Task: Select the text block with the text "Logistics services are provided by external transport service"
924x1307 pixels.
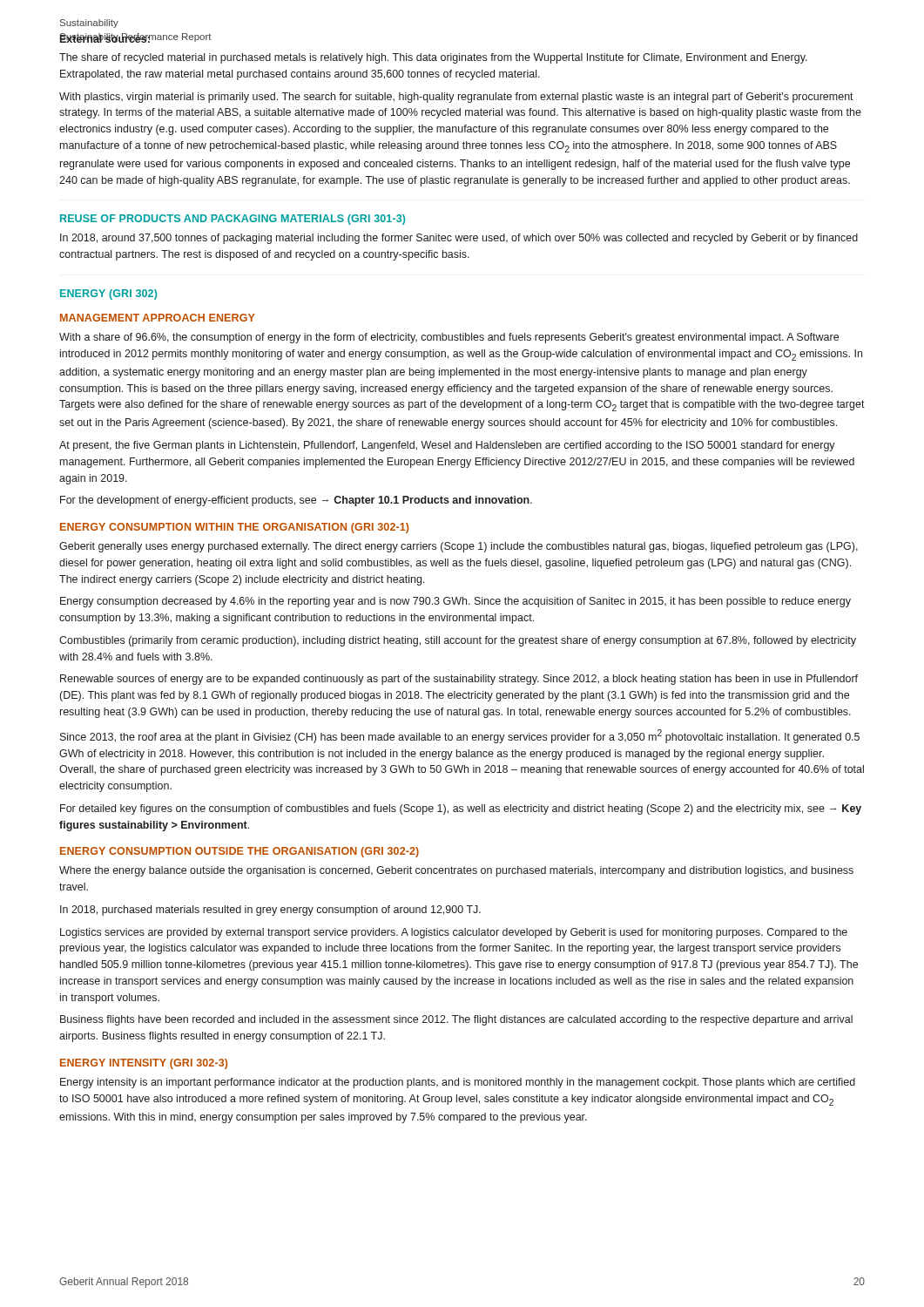Action: (462, 965)
